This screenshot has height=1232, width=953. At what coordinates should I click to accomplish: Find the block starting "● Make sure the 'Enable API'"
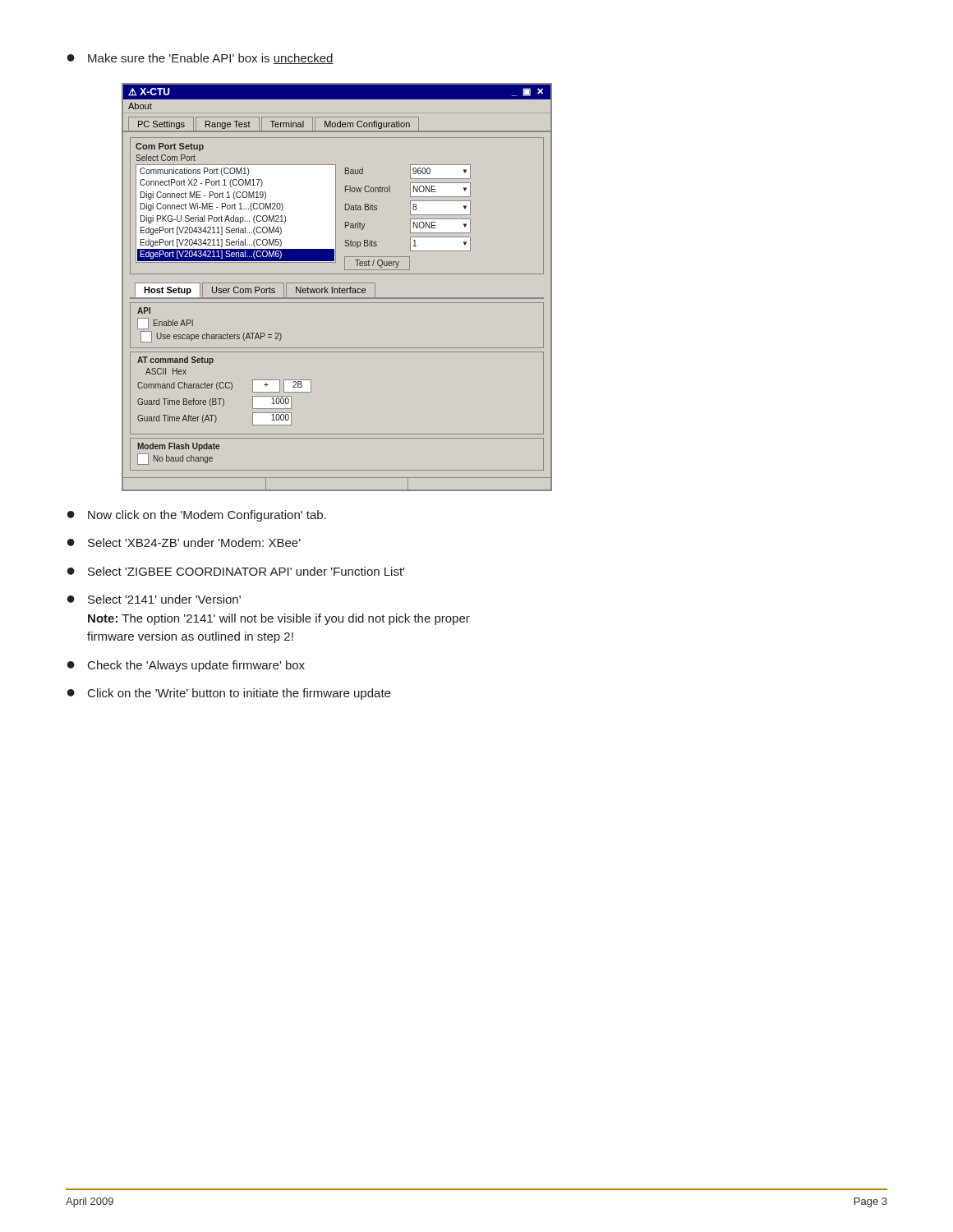199,59
